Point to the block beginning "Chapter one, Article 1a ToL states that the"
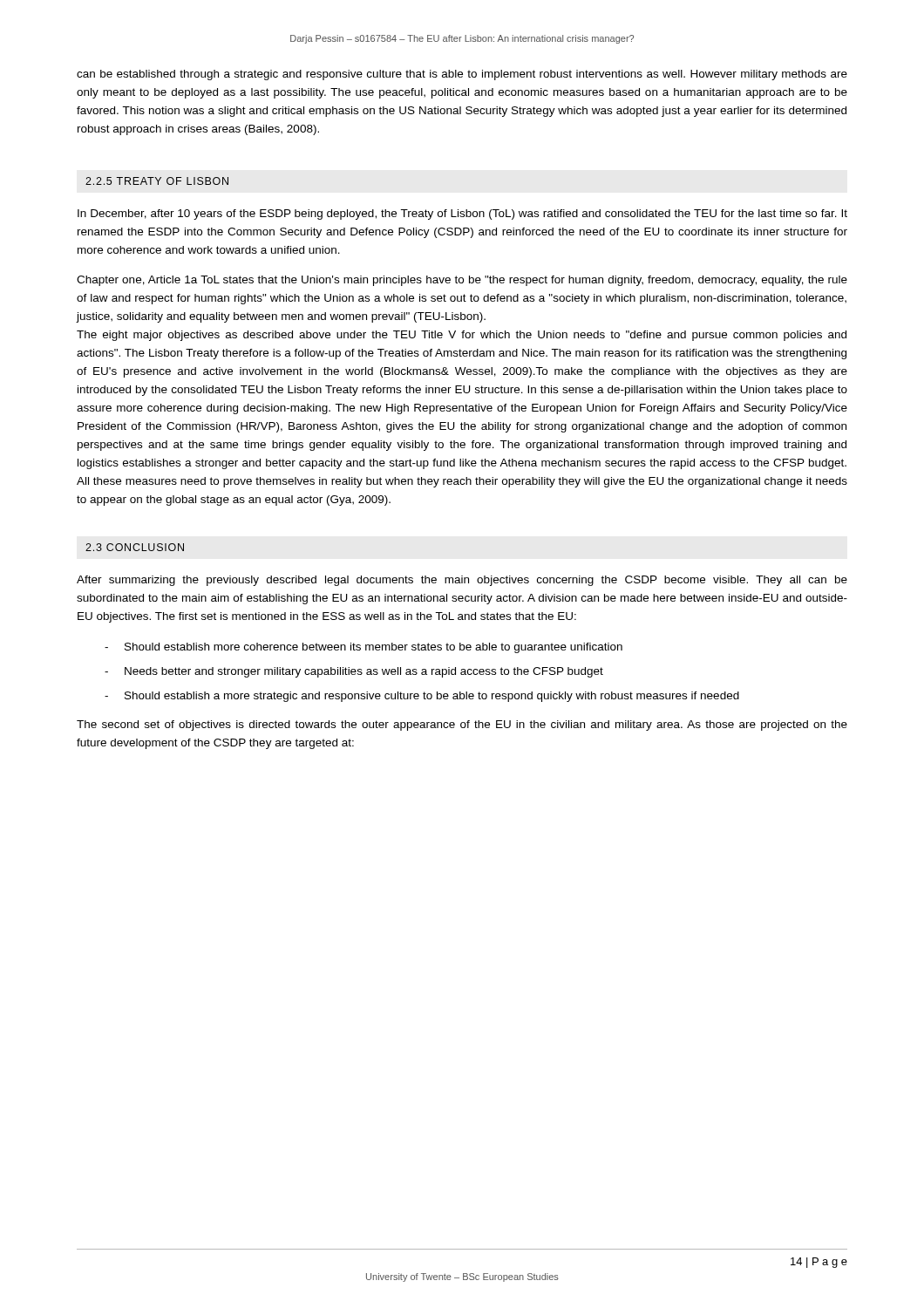The height and width of the screenshot is (1308, 924). coord(462,389)
